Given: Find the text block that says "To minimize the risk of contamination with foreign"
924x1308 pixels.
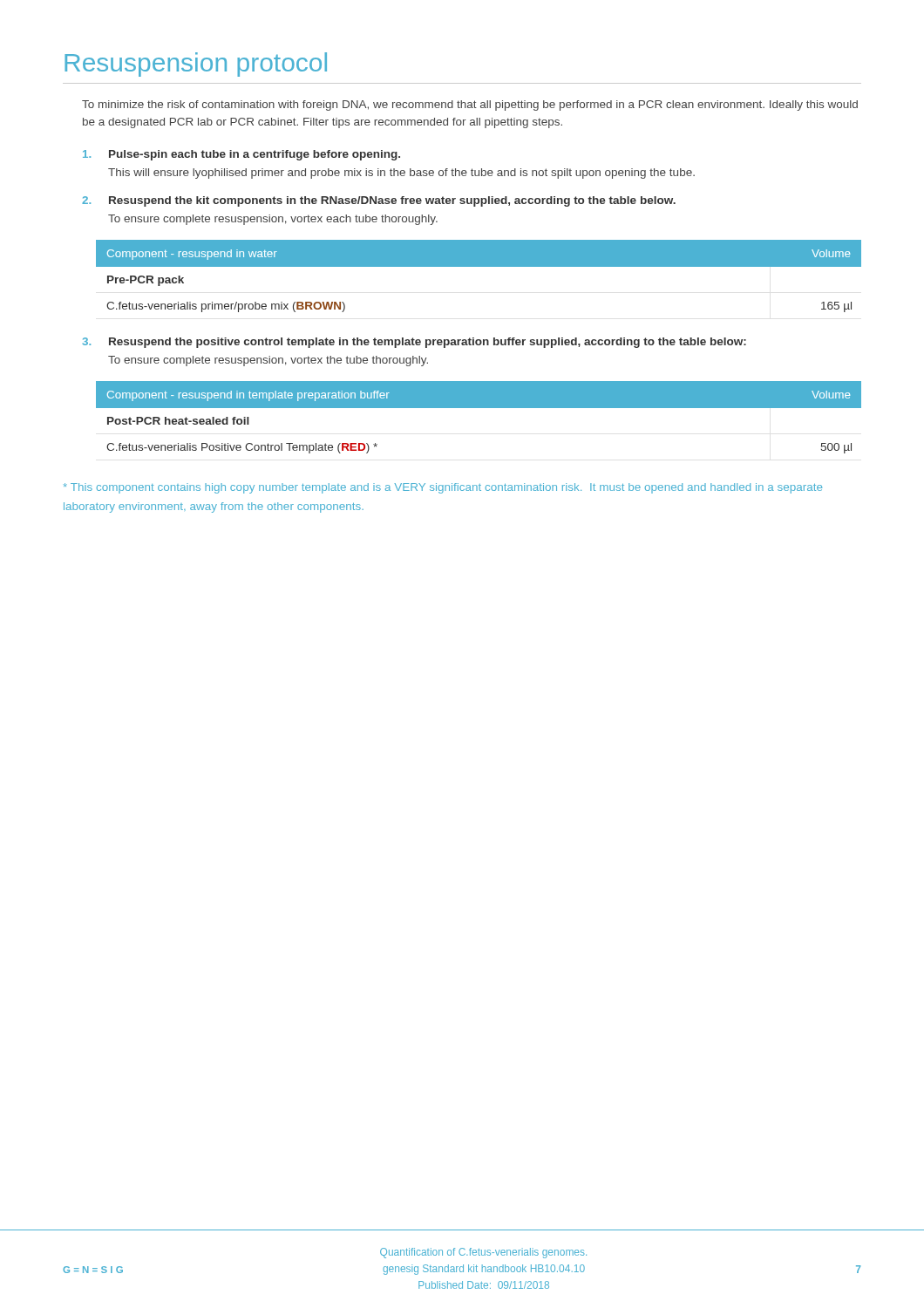Looking at the screenshot, I should [472, 114].
